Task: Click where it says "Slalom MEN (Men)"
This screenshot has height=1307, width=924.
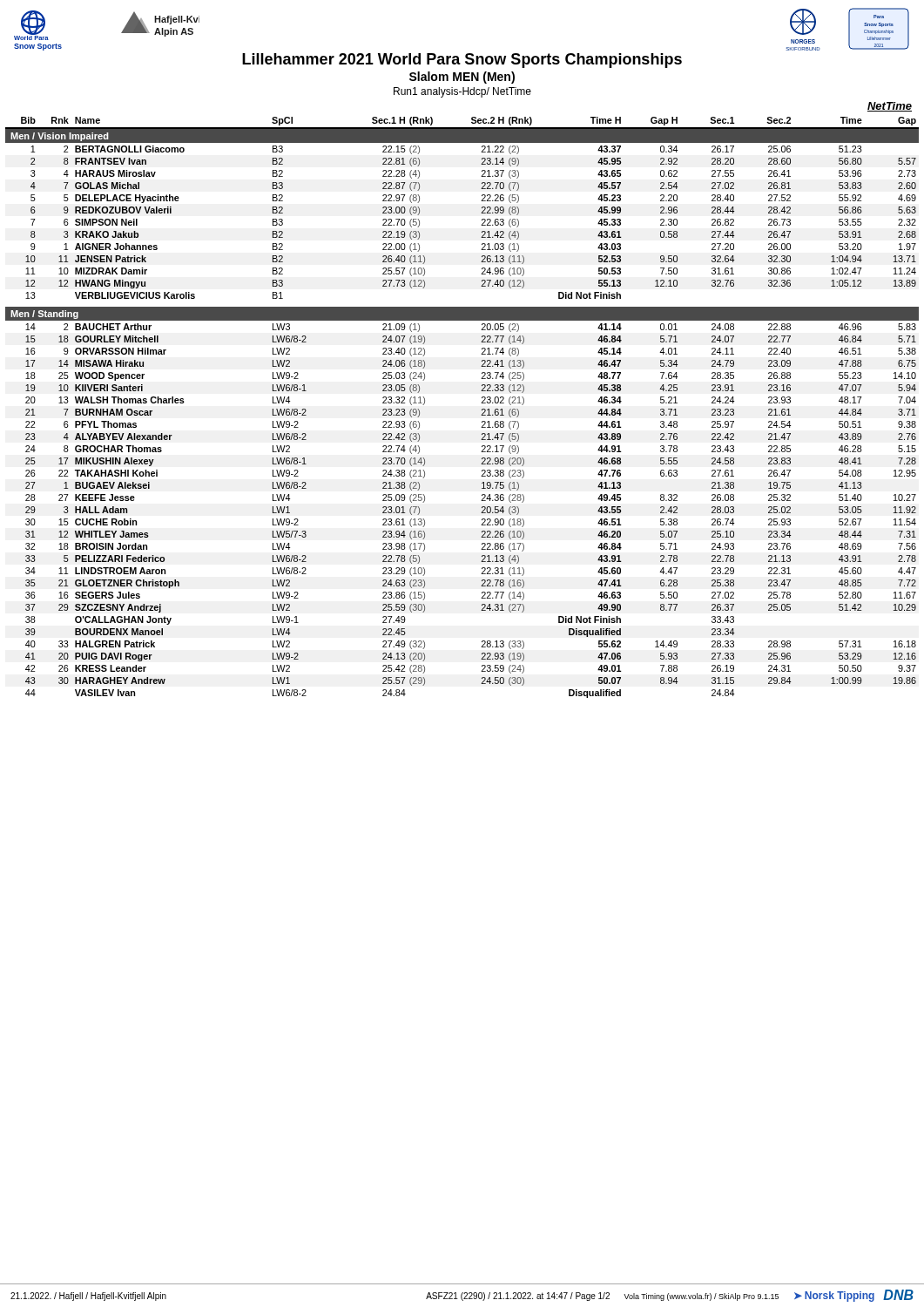Action: click(462, 77)
